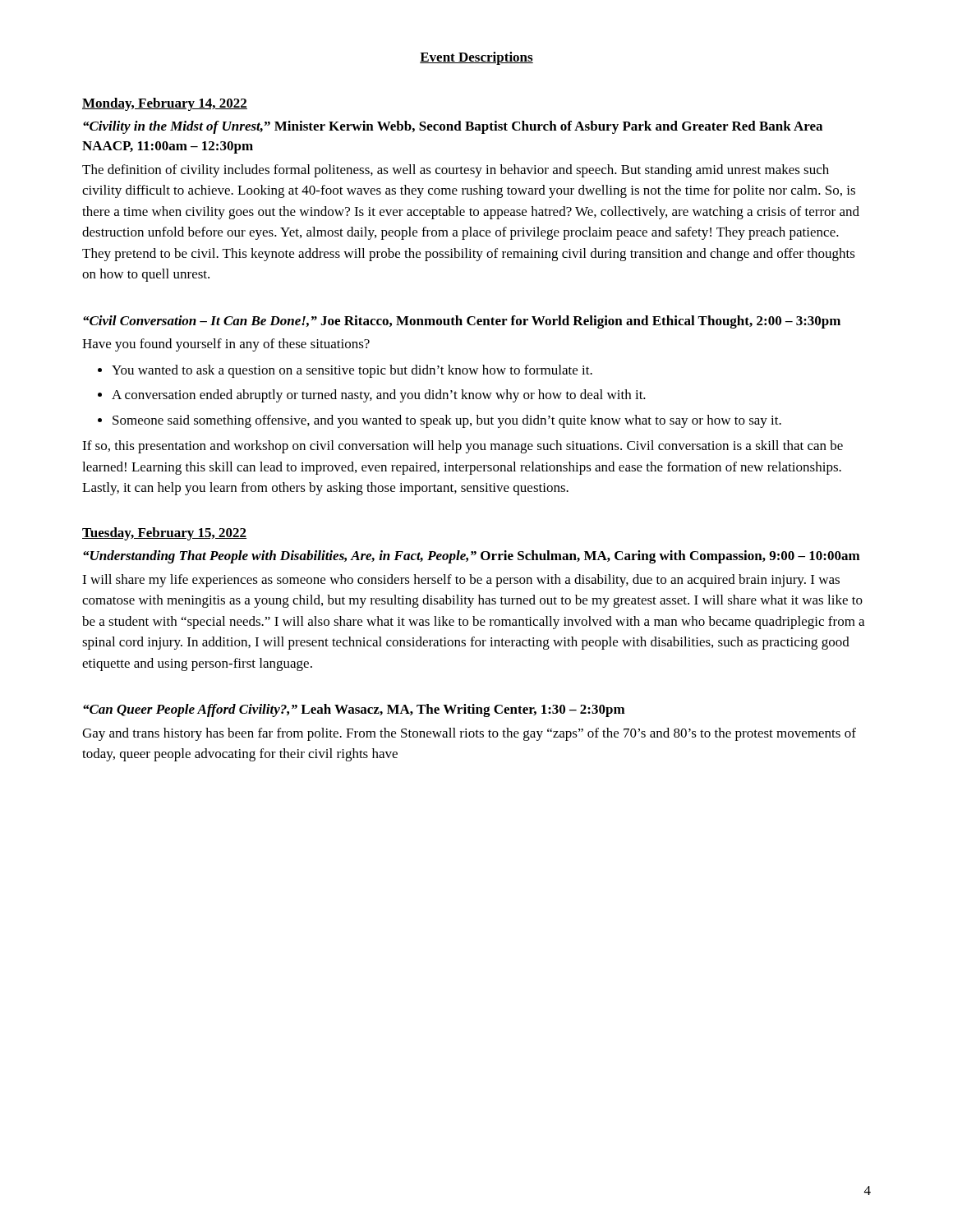Click on the text block with the text "If so, this"
This screenshot has width=953, height=1232.
(463, 467)
